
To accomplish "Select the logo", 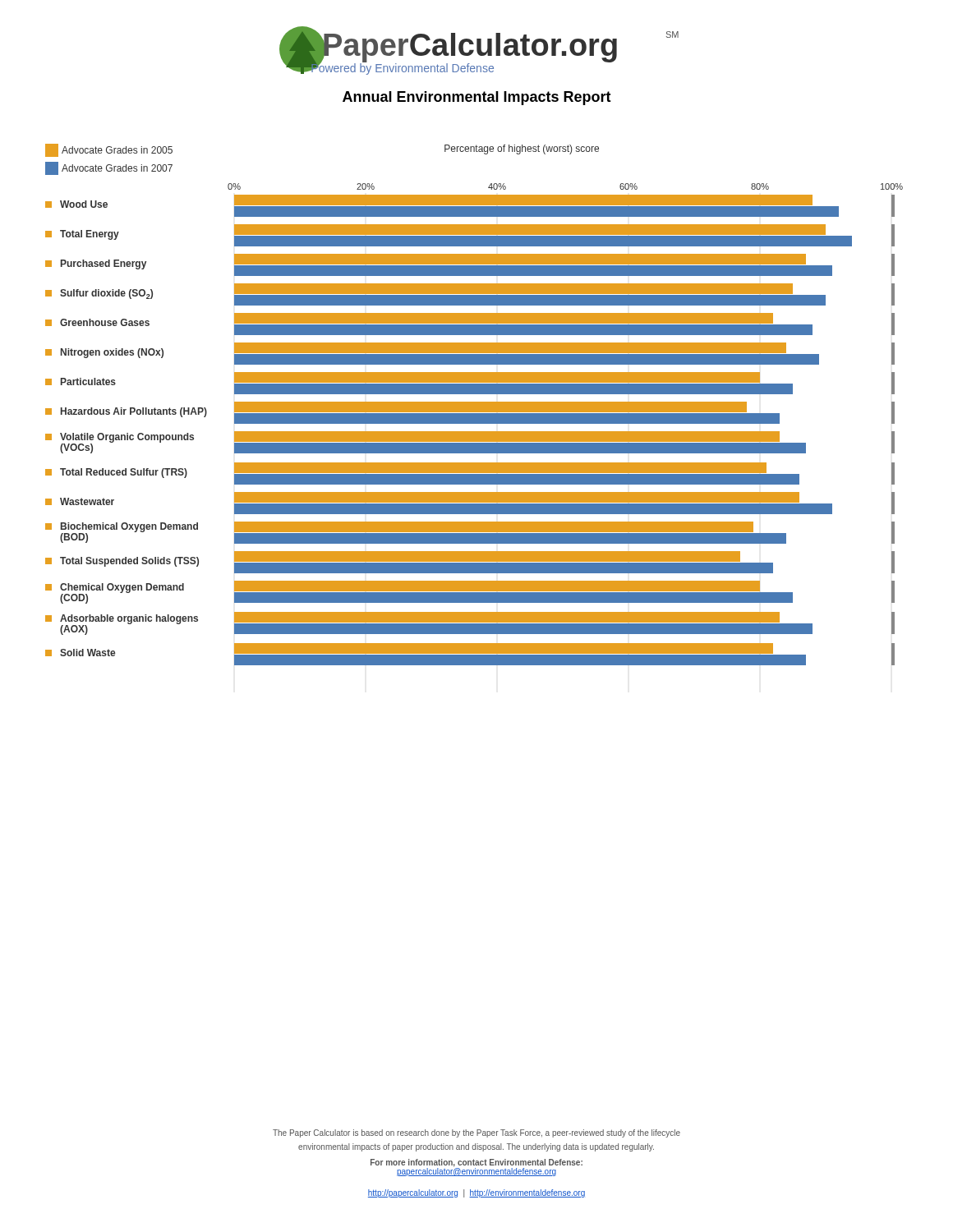I will point(476,43).
